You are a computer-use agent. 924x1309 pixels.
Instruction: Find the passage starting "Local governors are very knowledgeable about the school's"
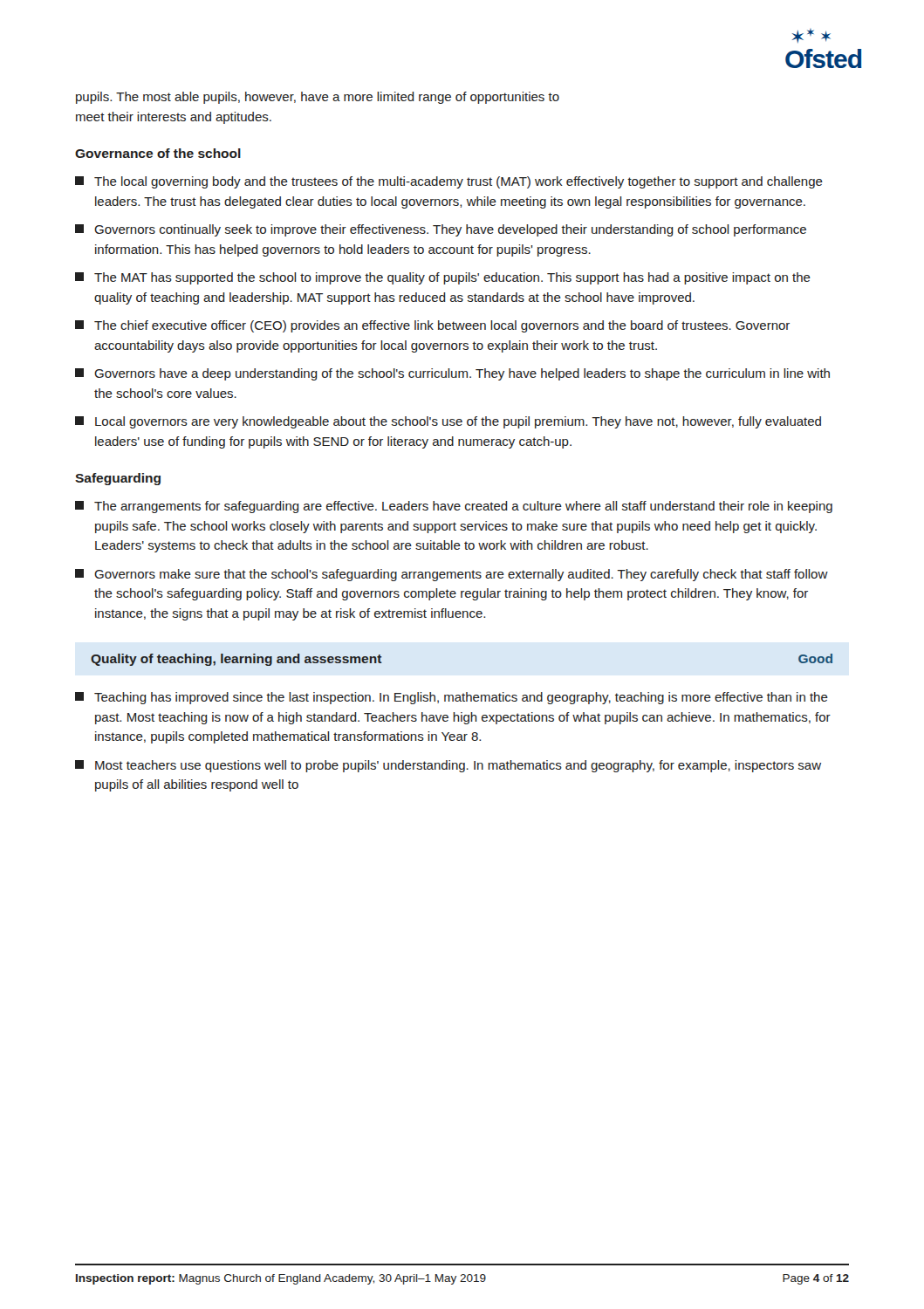[x=462, y=432]
